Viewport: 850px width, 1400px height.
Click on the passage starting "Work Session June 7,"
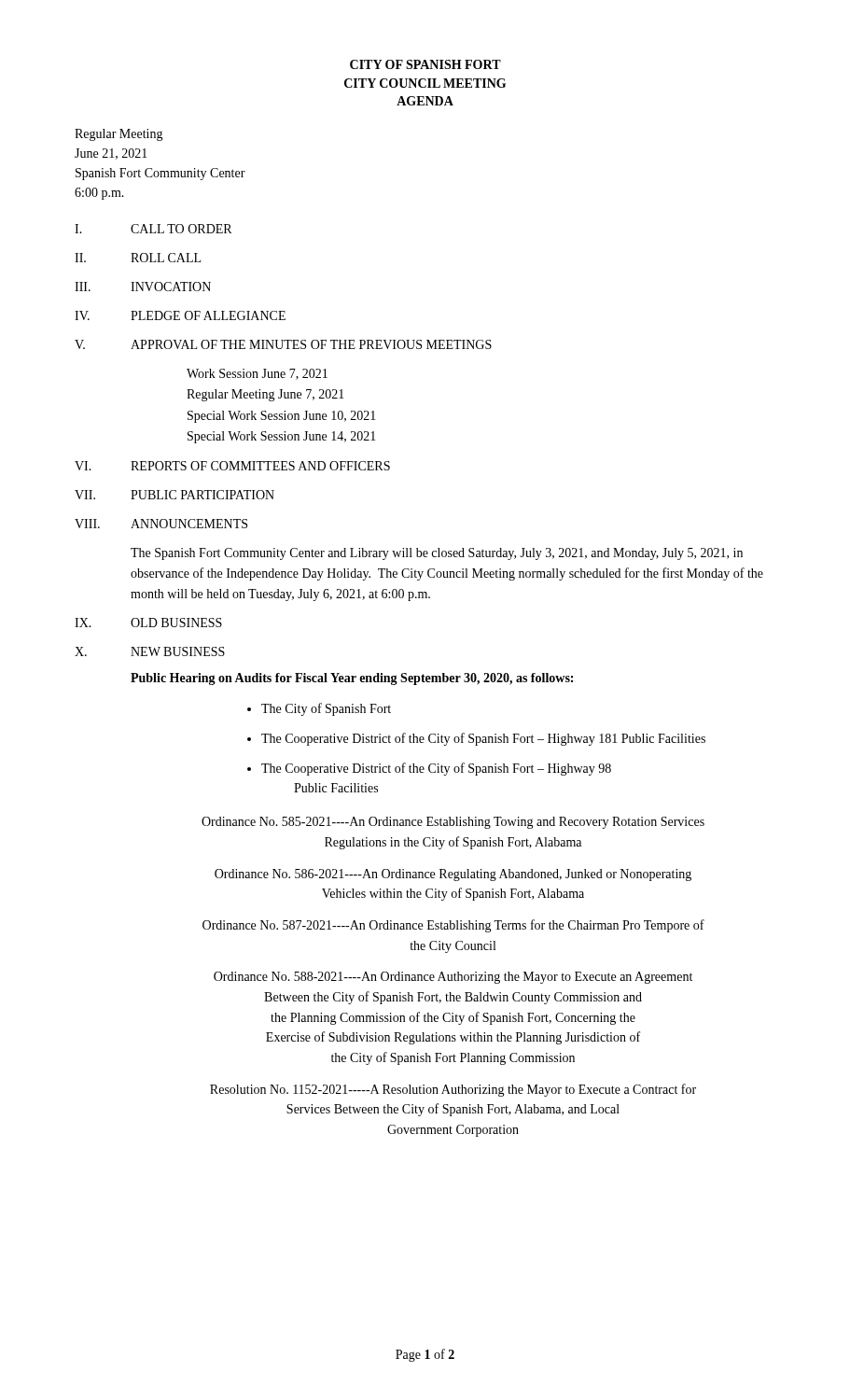[x=257, y=374]
